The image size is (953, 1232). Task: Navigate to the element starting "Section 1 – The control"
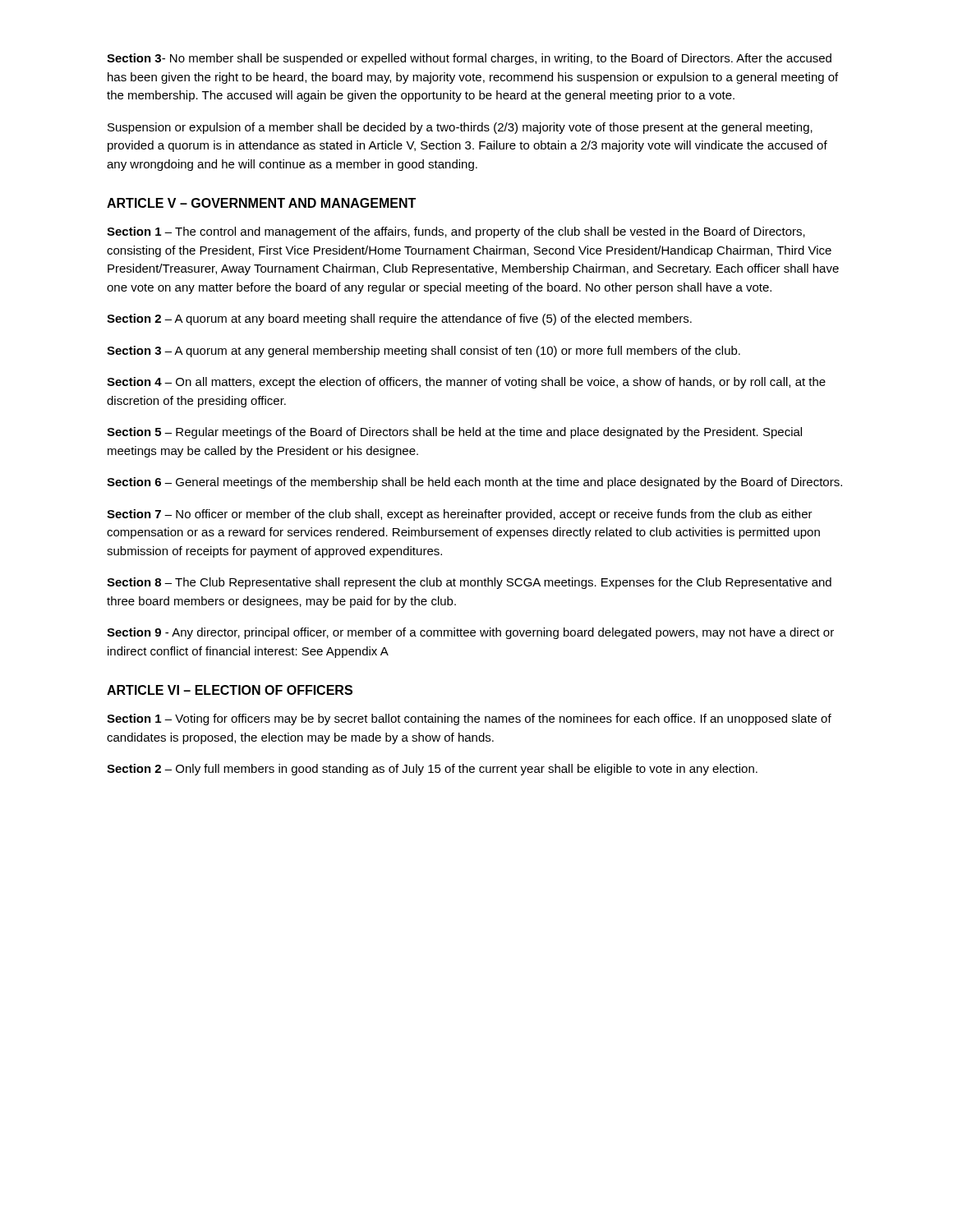point(473,259)
